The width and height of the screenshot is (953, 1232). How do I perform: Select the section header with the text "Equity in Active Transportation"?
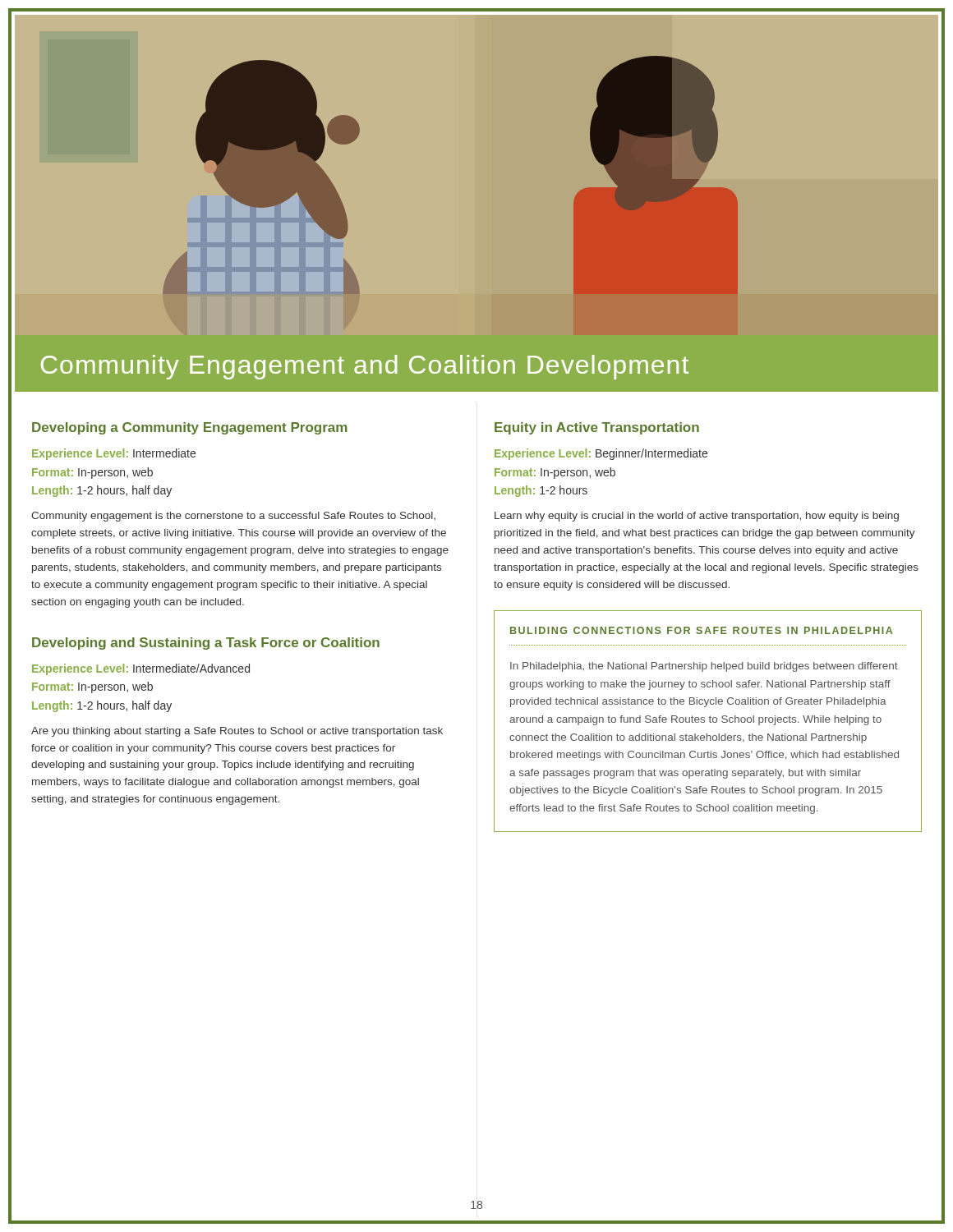click(x=708, y=428)
